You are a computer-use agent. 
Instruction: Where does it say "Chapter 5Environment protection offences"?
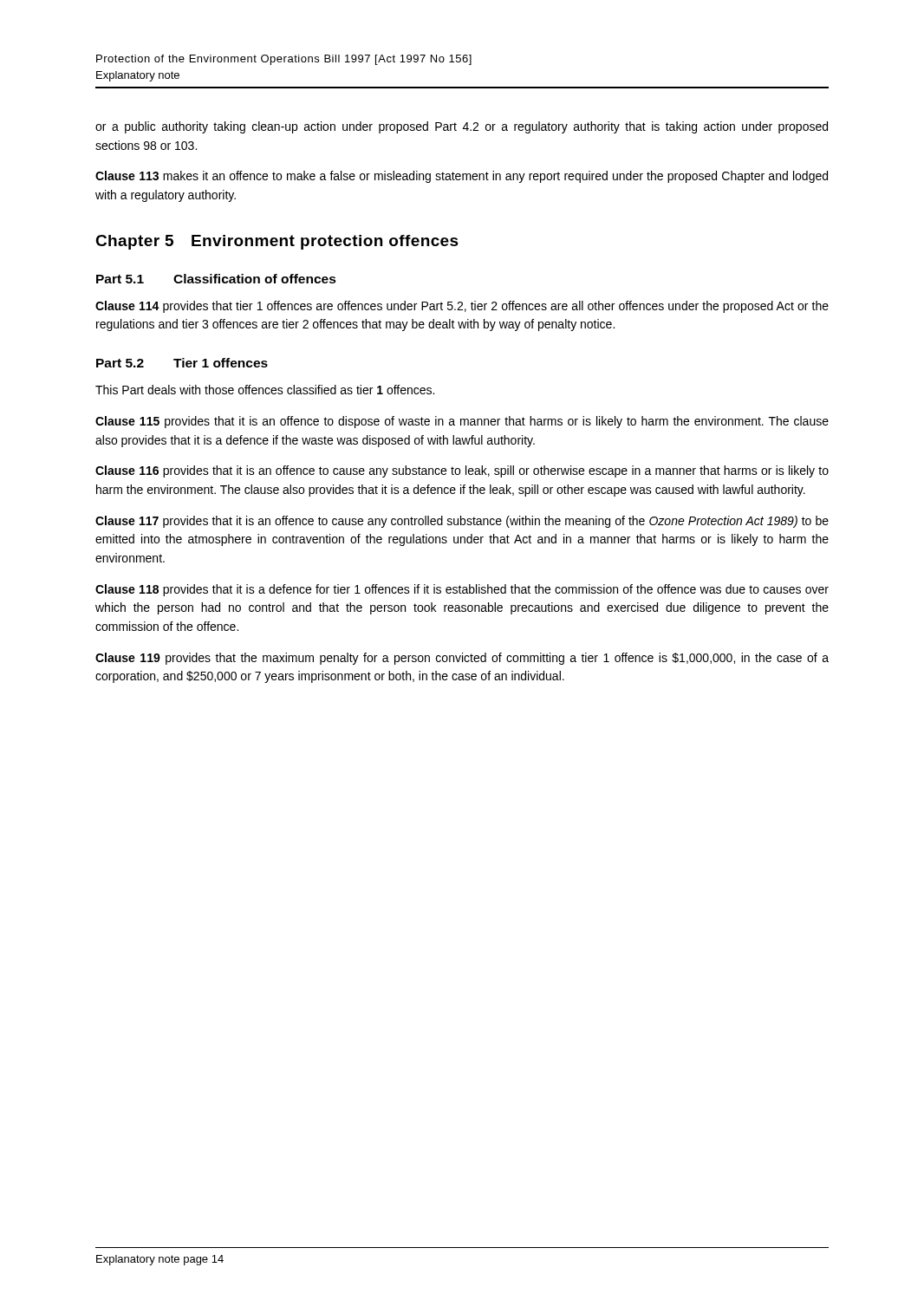click(277, 241)
